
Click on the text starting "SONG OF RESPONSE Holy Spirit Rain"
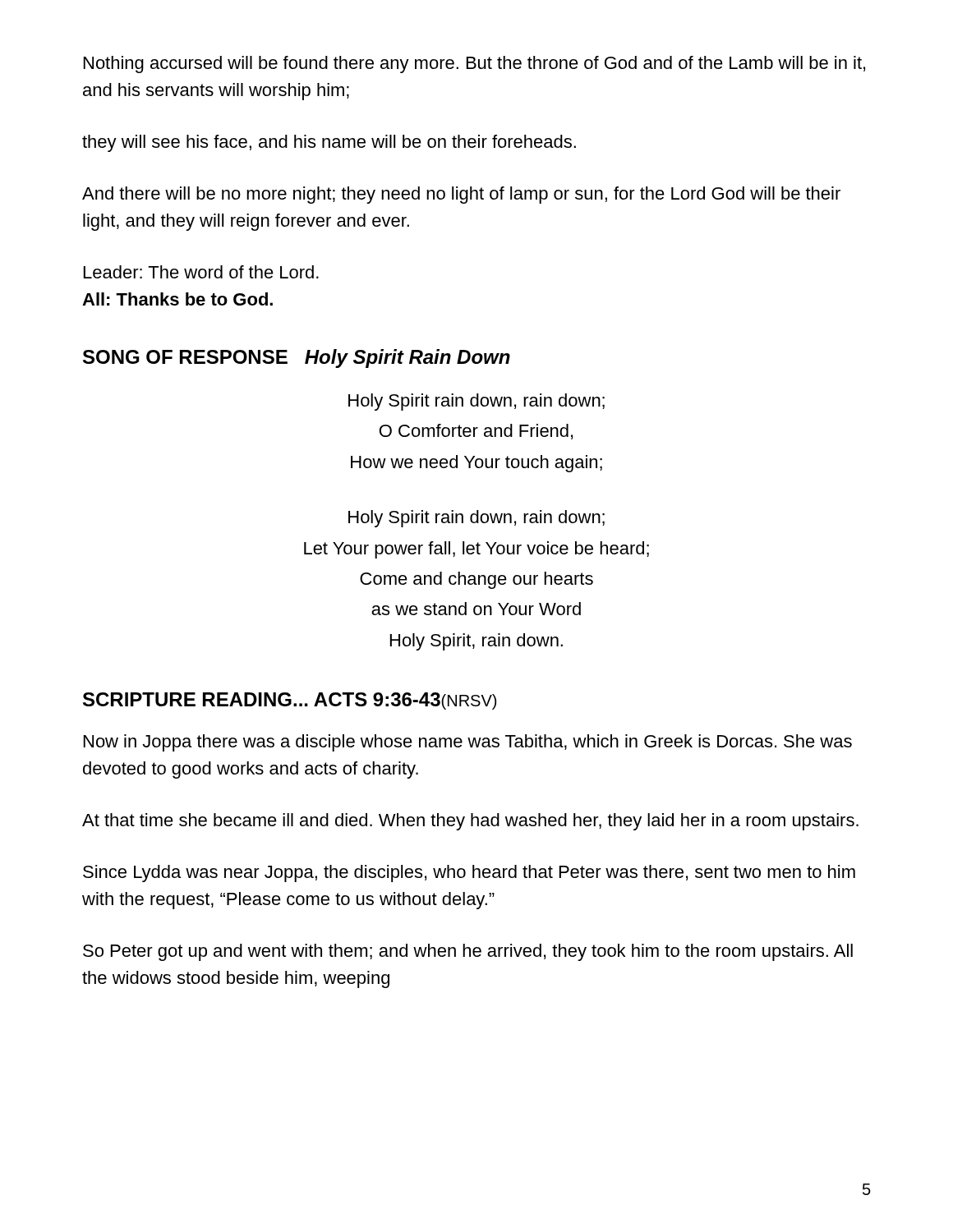[x=296, y=357]
